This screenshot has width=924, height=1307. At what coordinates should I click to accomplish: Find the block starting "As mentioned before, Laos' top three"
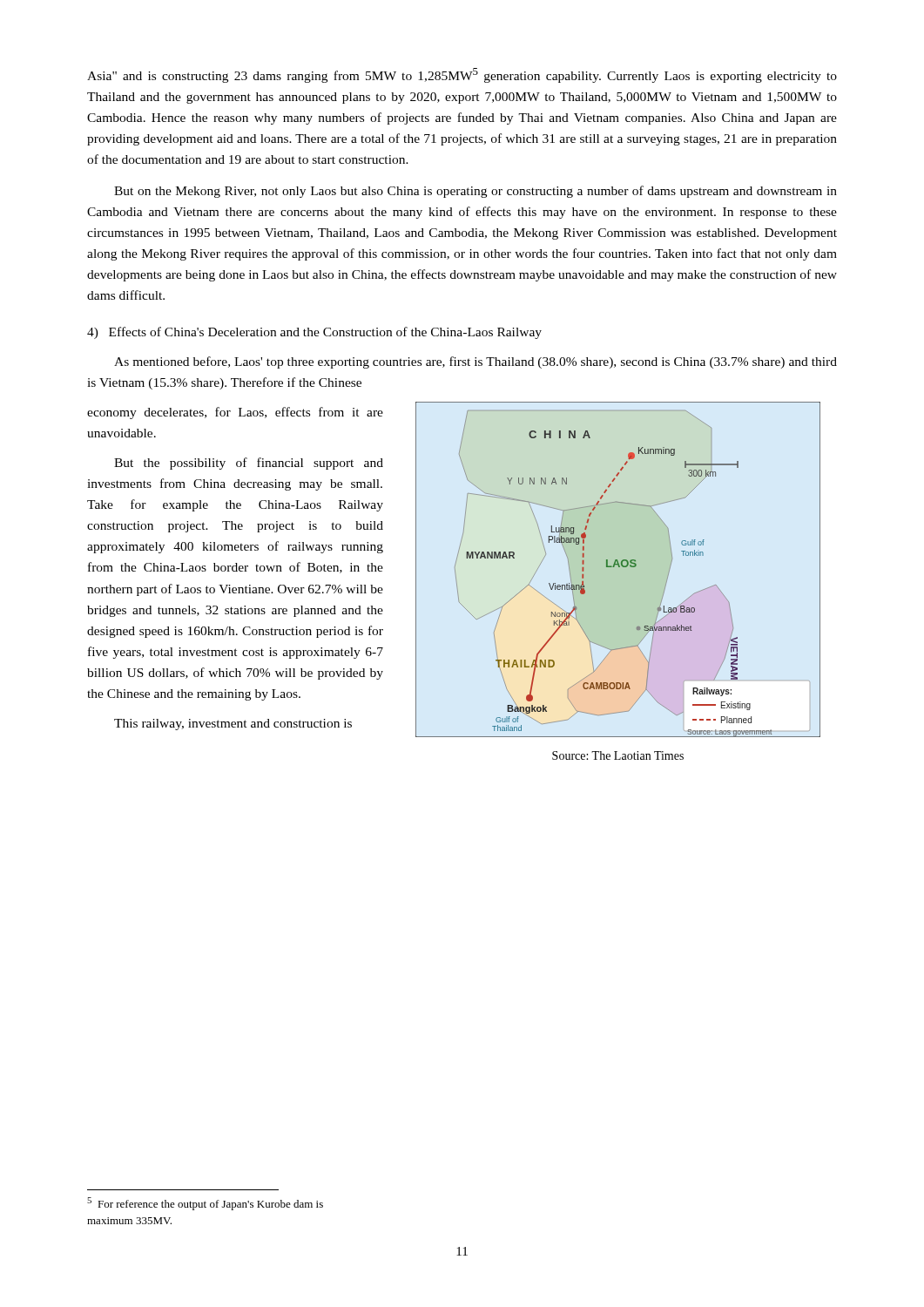pos(462,372)
